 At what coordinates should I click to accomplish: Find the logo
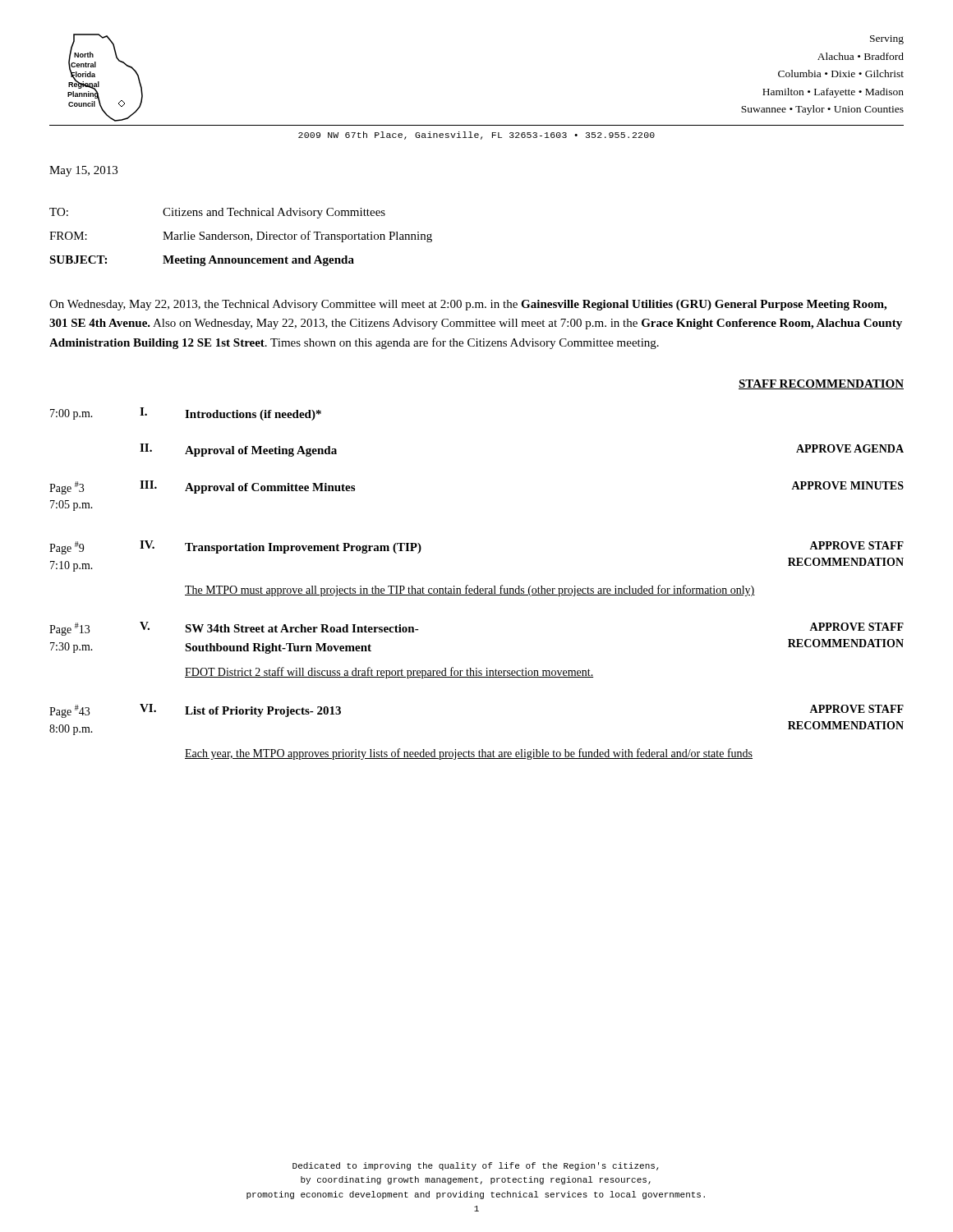tap(119, 76)
